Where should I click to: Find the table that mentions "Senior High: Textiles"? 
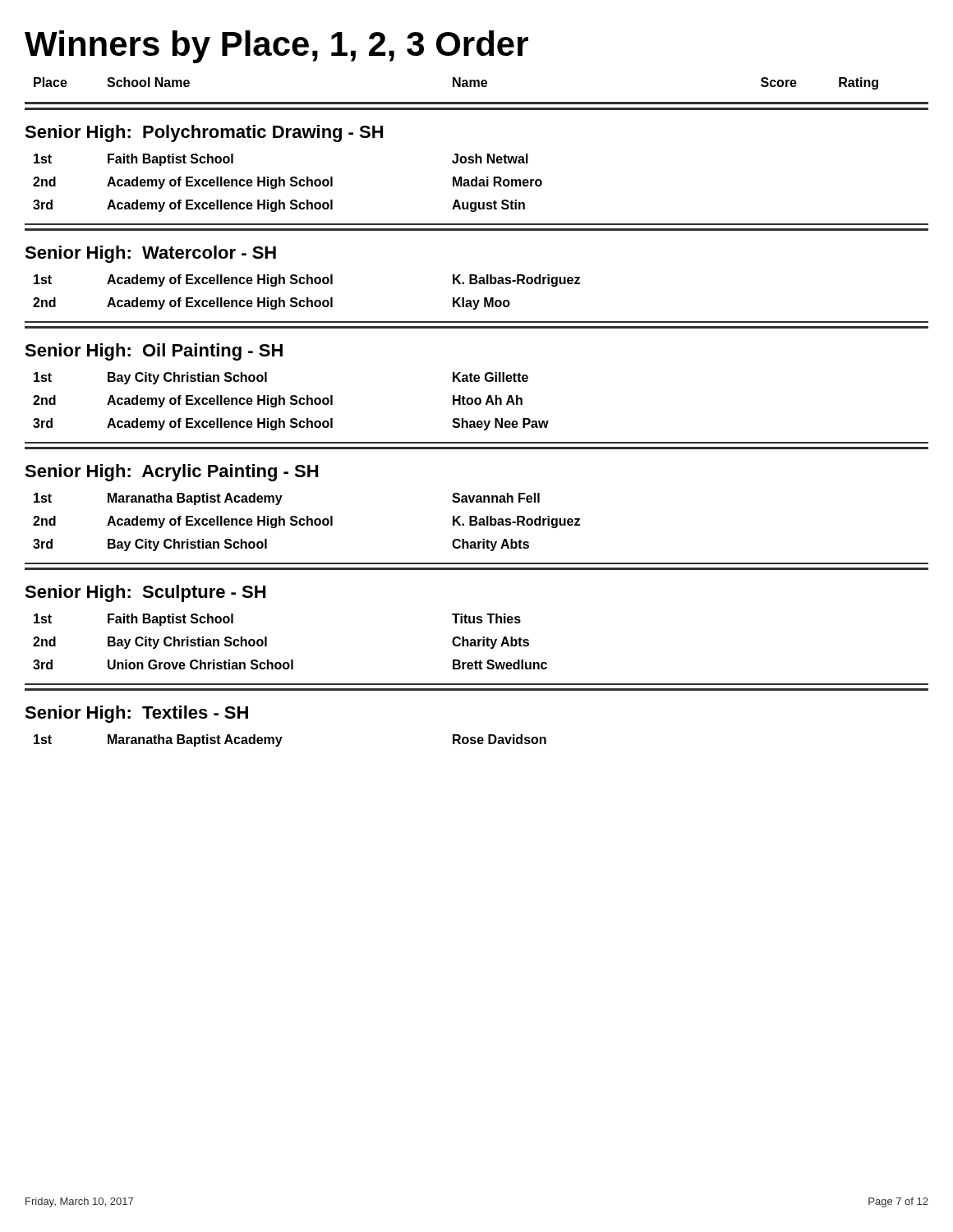click(476, 724)
